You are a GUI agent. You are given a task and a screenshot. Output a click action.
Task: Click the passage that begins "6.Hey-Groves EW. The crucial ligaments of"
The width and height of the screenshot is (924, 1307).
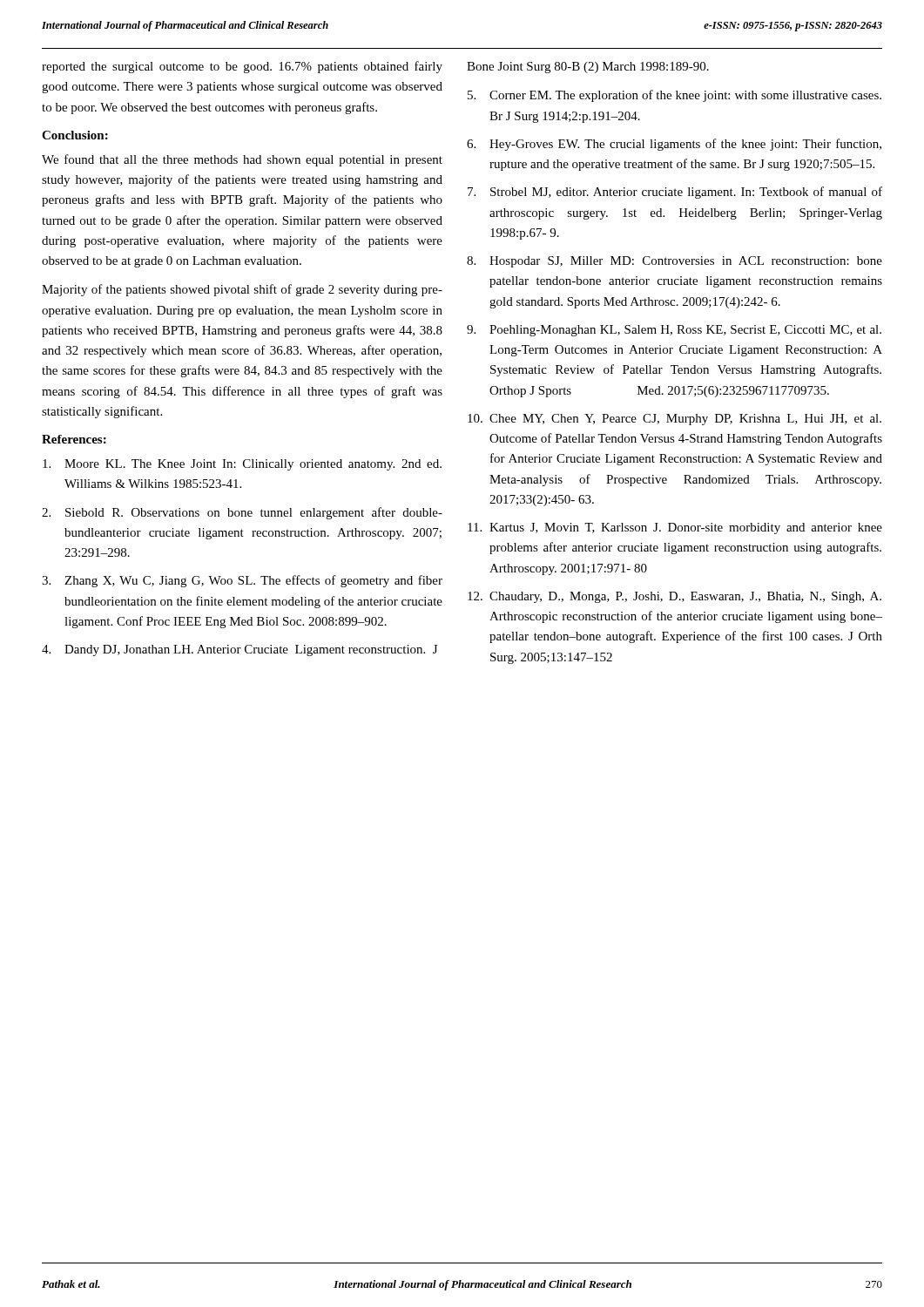click(x=675, y=154)
